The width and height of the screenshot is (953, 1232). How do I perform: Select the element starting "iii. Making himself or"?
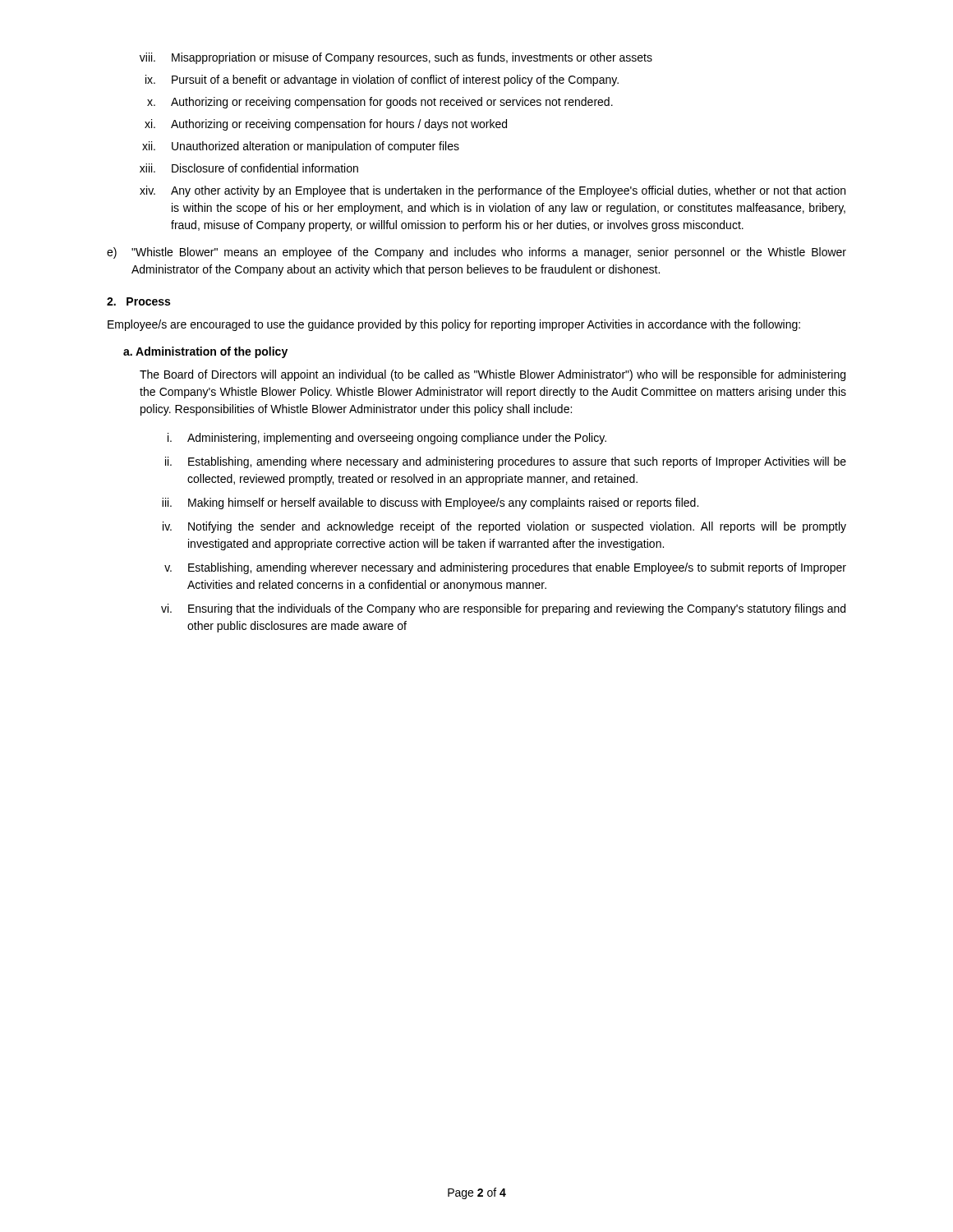click(x=476, y=503)
